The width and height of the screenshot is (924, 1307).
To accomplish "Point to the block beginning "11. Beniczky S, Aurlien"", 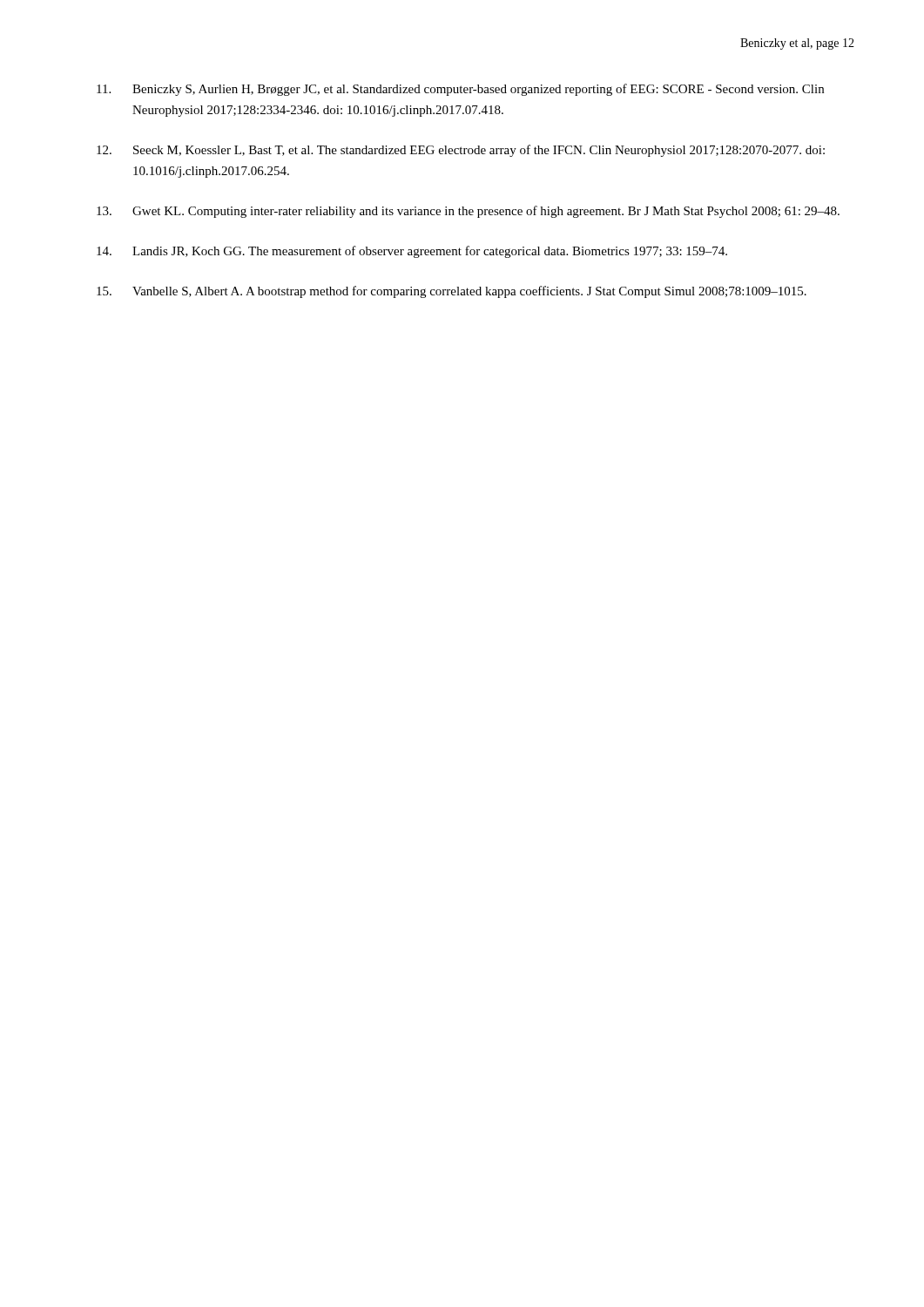I will tap(475, 99).
